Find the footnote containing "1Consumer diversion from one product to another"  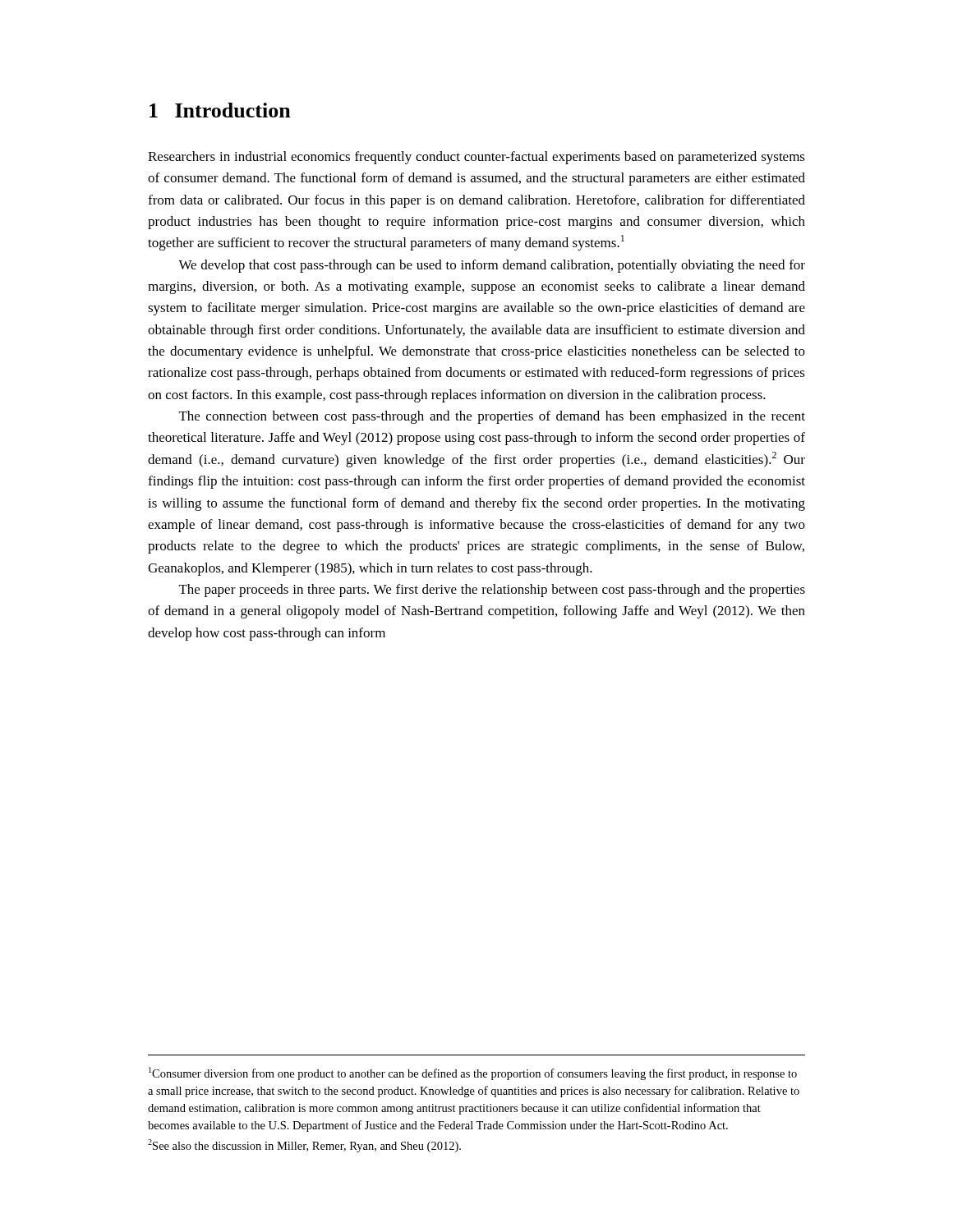(476, 1100)
